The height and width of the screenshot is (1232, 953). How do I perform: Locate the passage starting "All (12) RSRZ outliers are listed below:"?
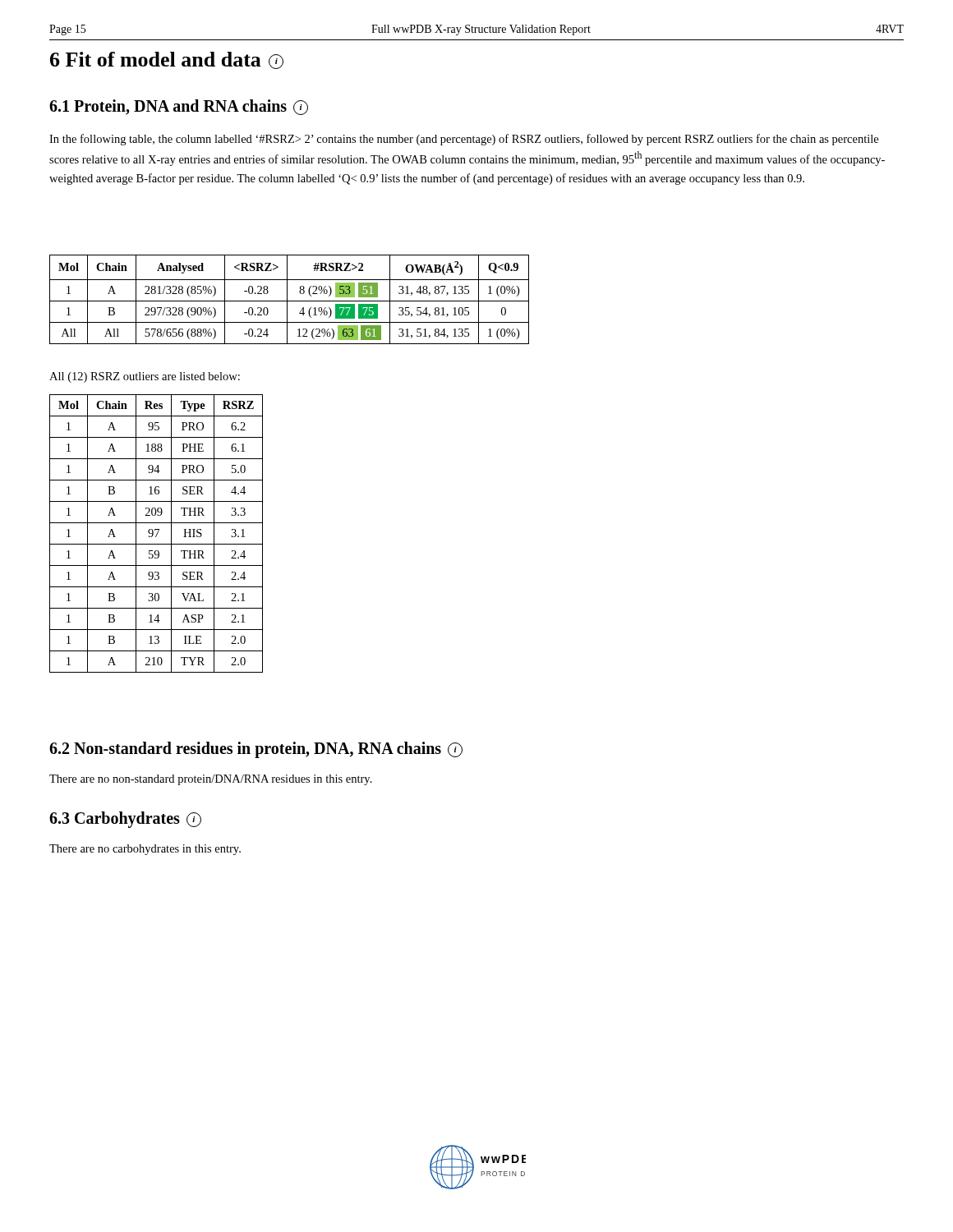coord(145,376)
